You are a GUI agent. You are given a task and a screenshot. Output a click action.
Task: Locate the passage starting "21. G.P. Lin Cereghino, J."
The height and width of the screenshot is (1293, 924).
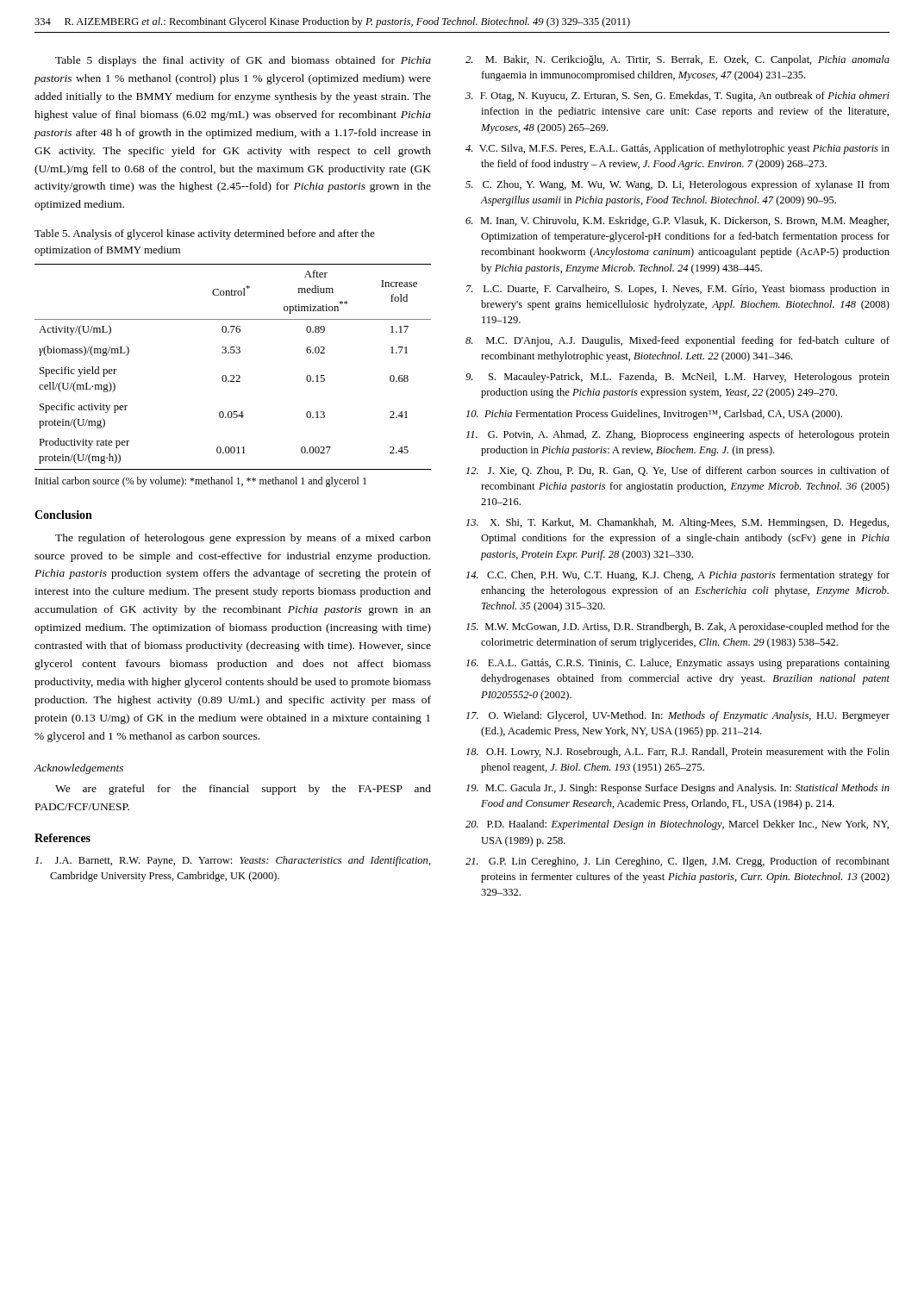click(x=677, y=876)
